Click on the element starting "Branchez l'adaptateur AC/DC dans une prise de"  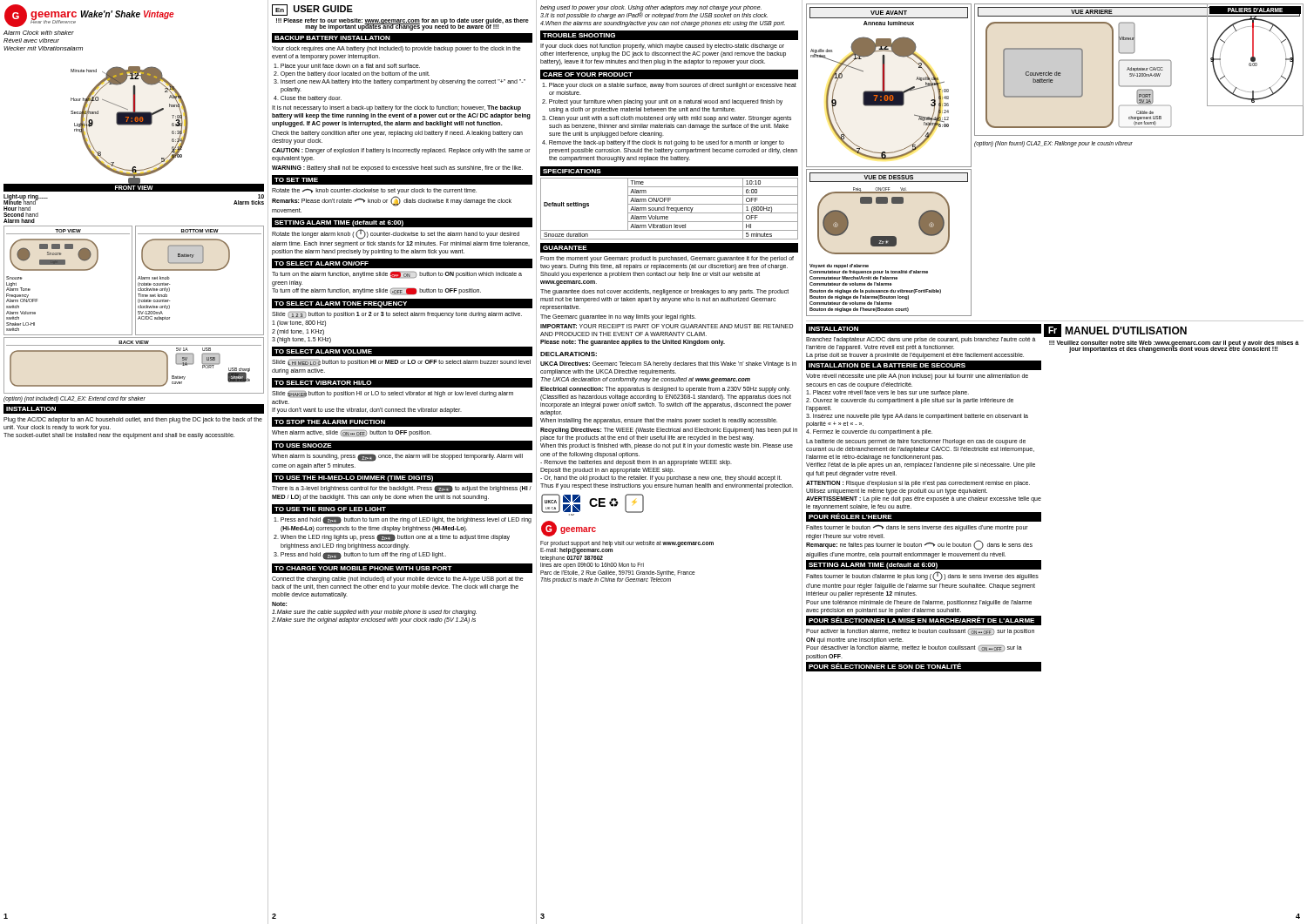pyautogui.click(x=921, y=347)
